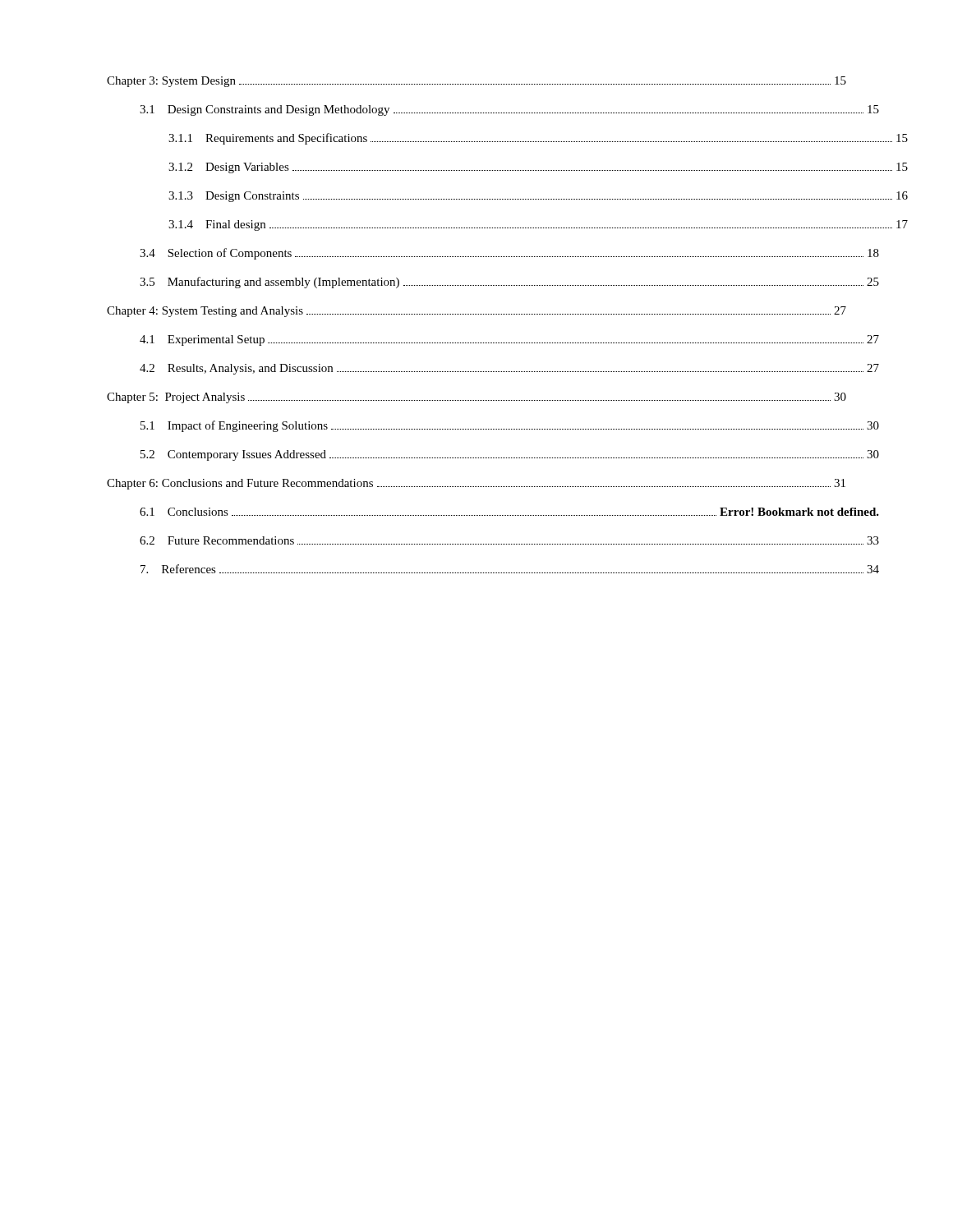Image resolution: width=953 pixels, height=1232 pixels.
Task: Point to the text block starting "Chapter 5: Project Analysis 30"
Action: pyautogui.click(x=476, y=397)
